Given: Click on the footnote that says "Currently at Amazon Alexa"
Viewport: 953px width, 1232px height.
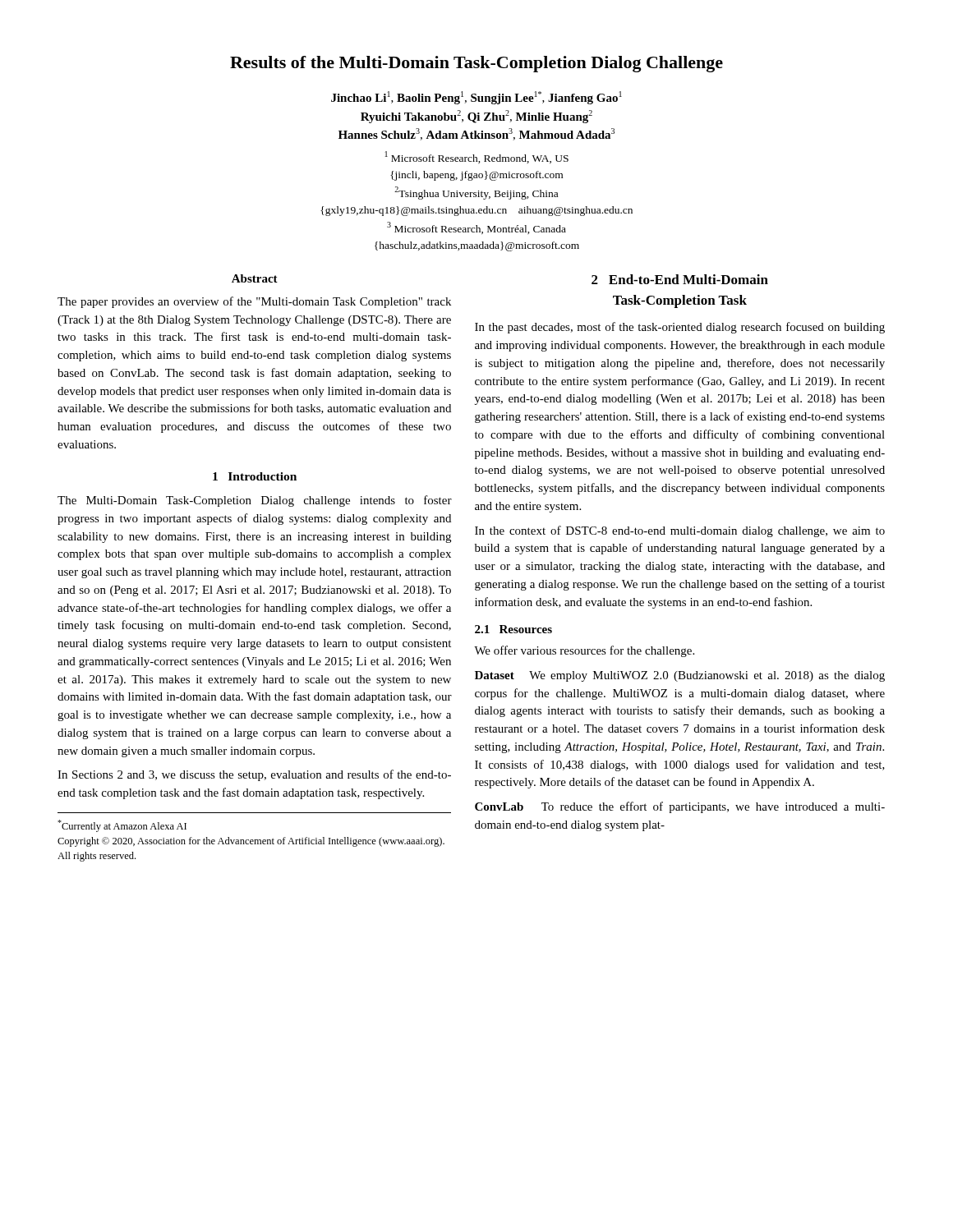Looking at the screenshot, I should pyautogui.click(x=251, y=840).
